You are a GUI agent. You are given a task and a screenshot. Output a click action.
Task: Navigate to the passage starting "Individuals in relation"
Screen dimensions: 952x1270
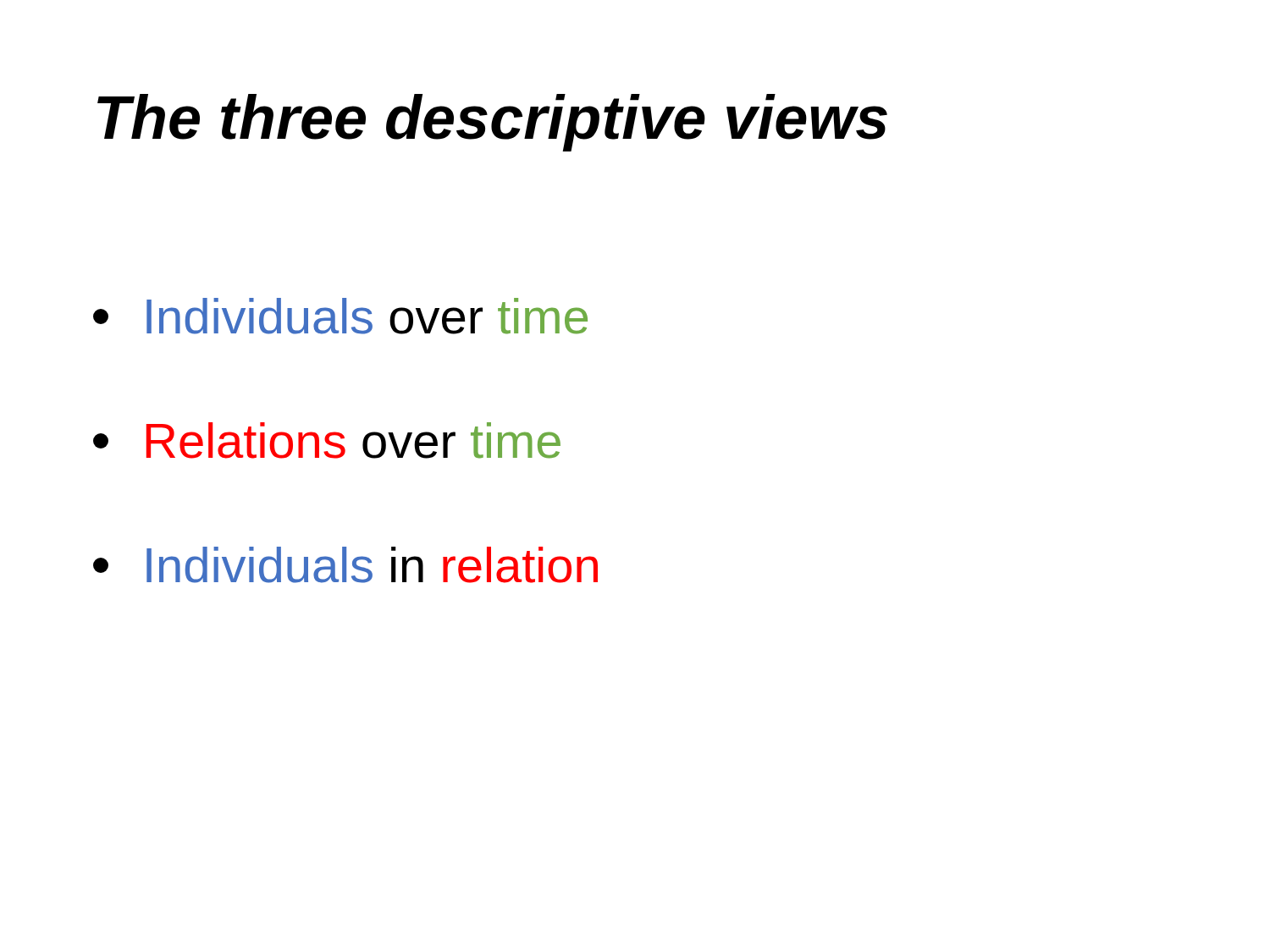tap(347, 565)
